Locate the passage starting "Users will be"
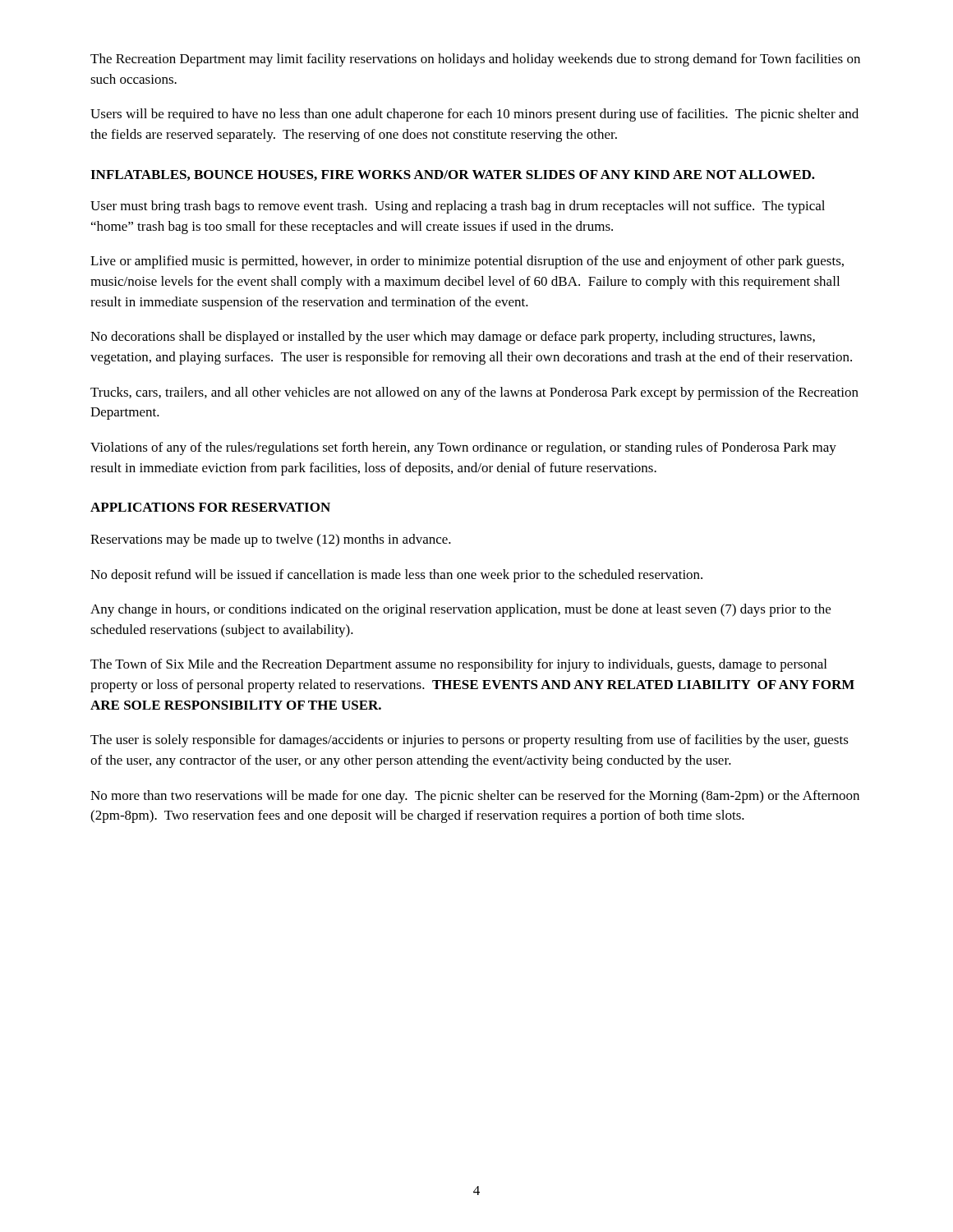 click(475, 124)
